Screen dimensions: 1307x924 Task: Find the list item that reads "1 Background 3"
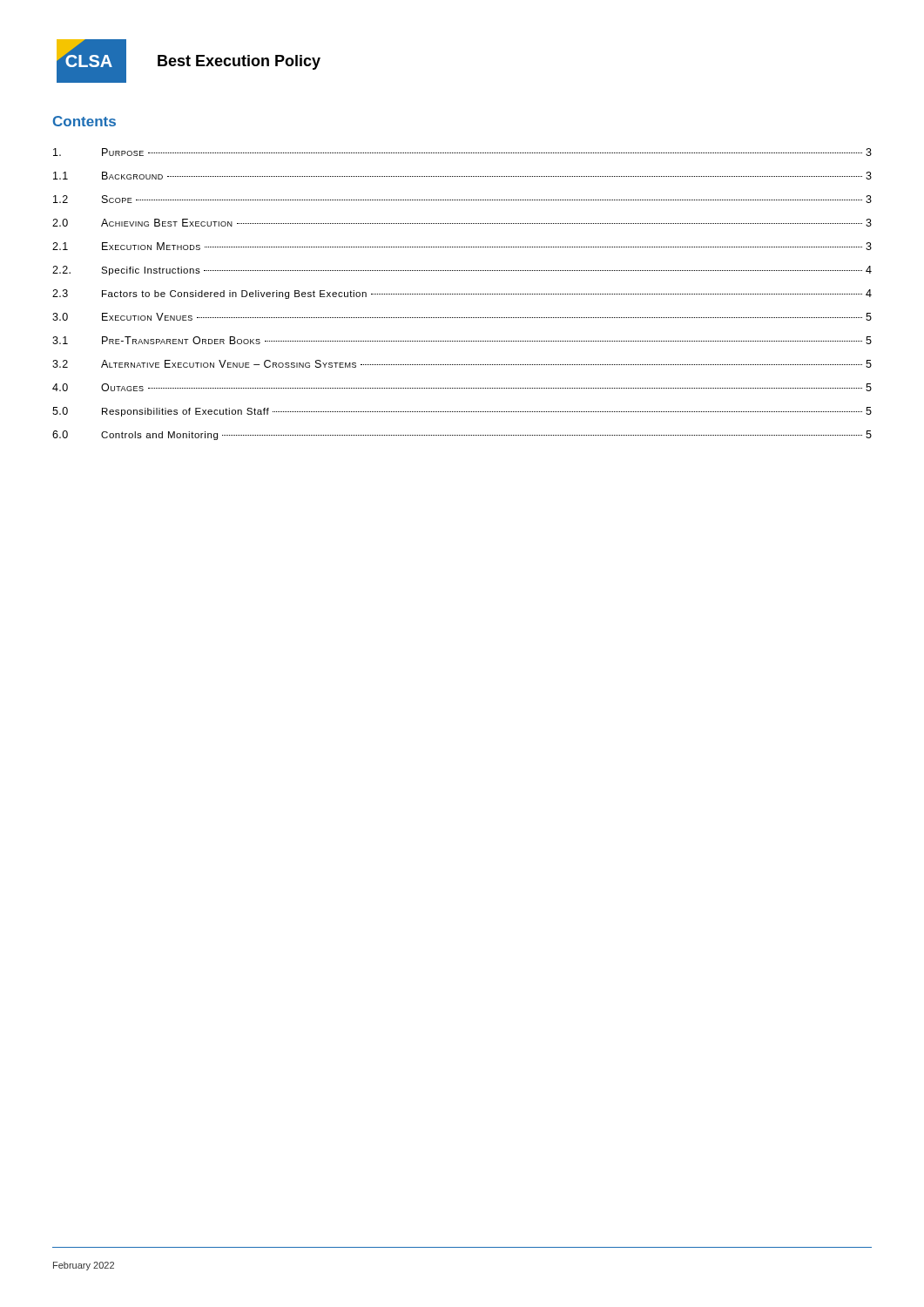pyautogui.click(x=462, y=172)
